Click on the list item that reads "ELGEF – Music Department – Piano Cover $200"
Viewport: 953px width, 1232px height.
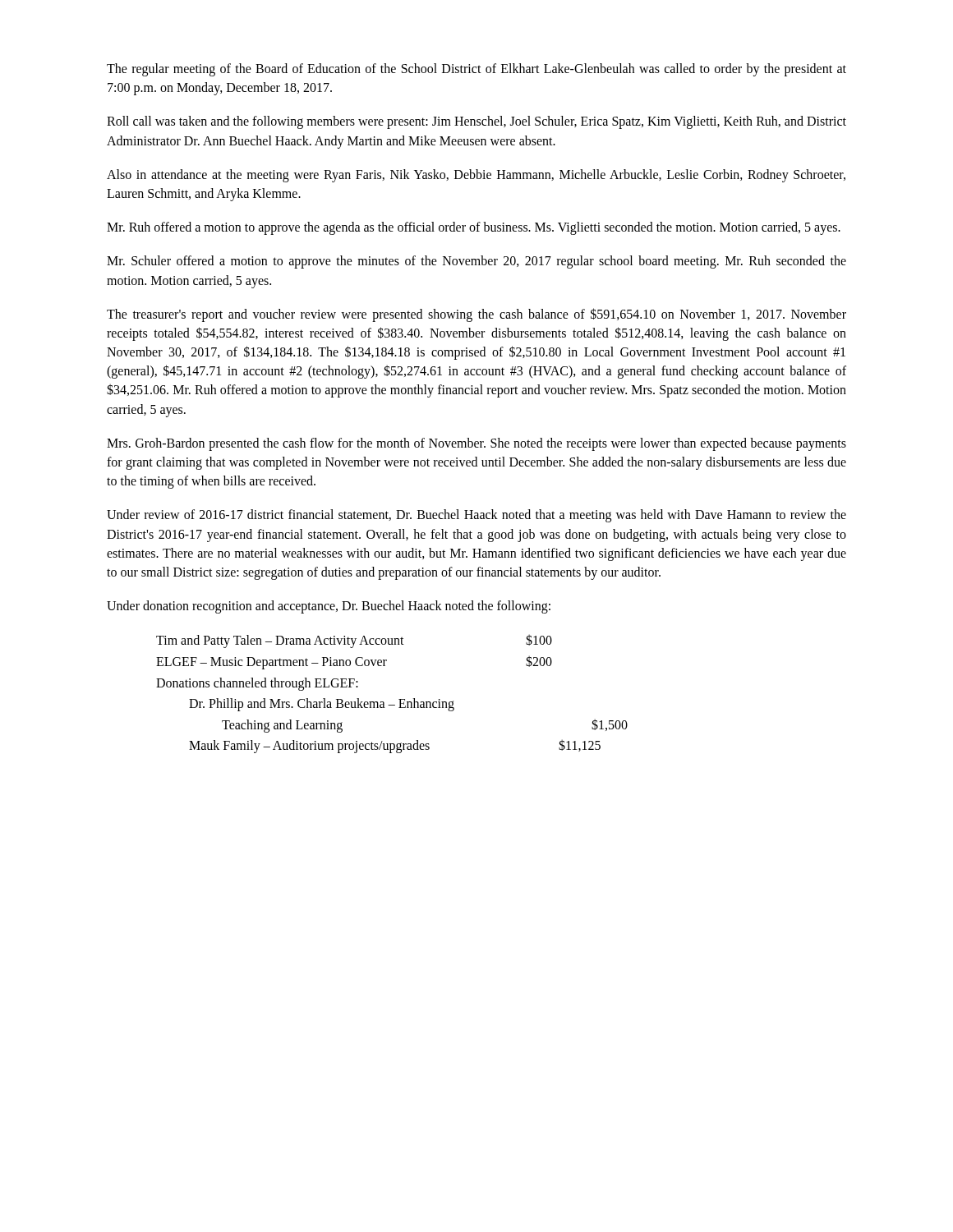pyautogui.click(x=370, y=662)
